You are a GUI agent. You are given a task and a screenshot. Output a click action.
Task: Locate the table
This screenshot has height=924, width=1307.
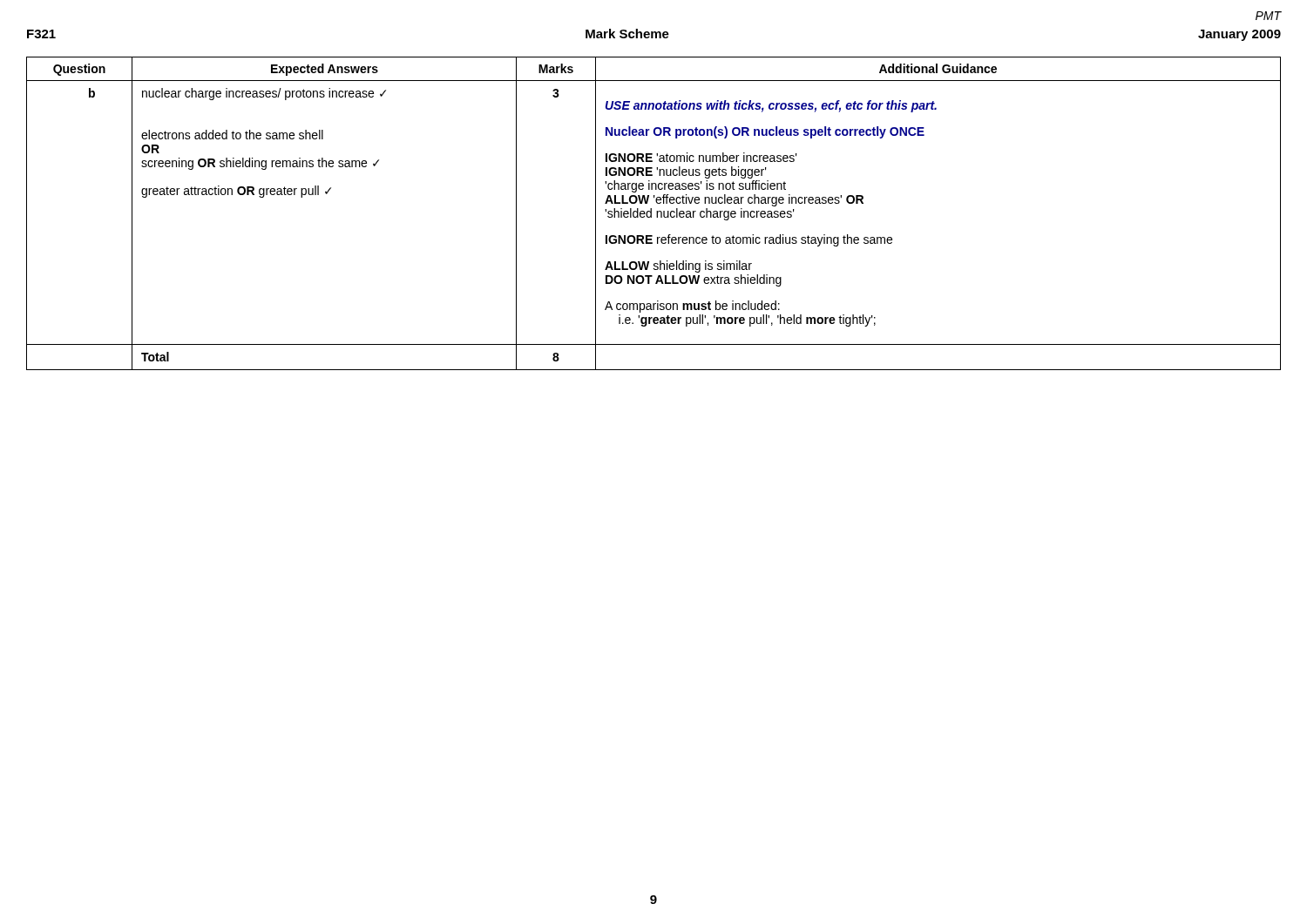654,213
